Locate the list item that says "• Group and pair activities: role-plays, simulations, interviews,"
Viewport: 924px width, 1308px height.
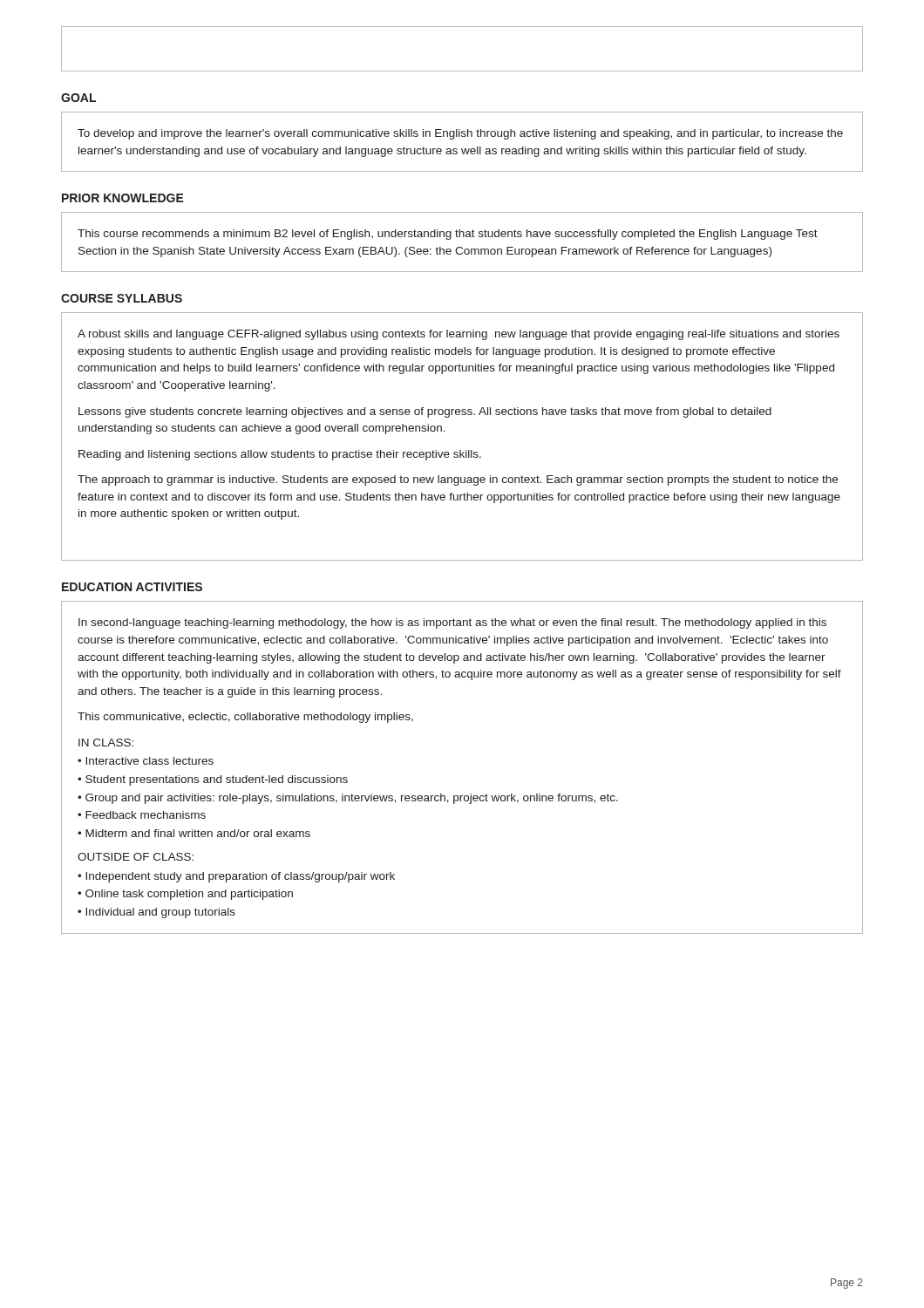point(348,797)
